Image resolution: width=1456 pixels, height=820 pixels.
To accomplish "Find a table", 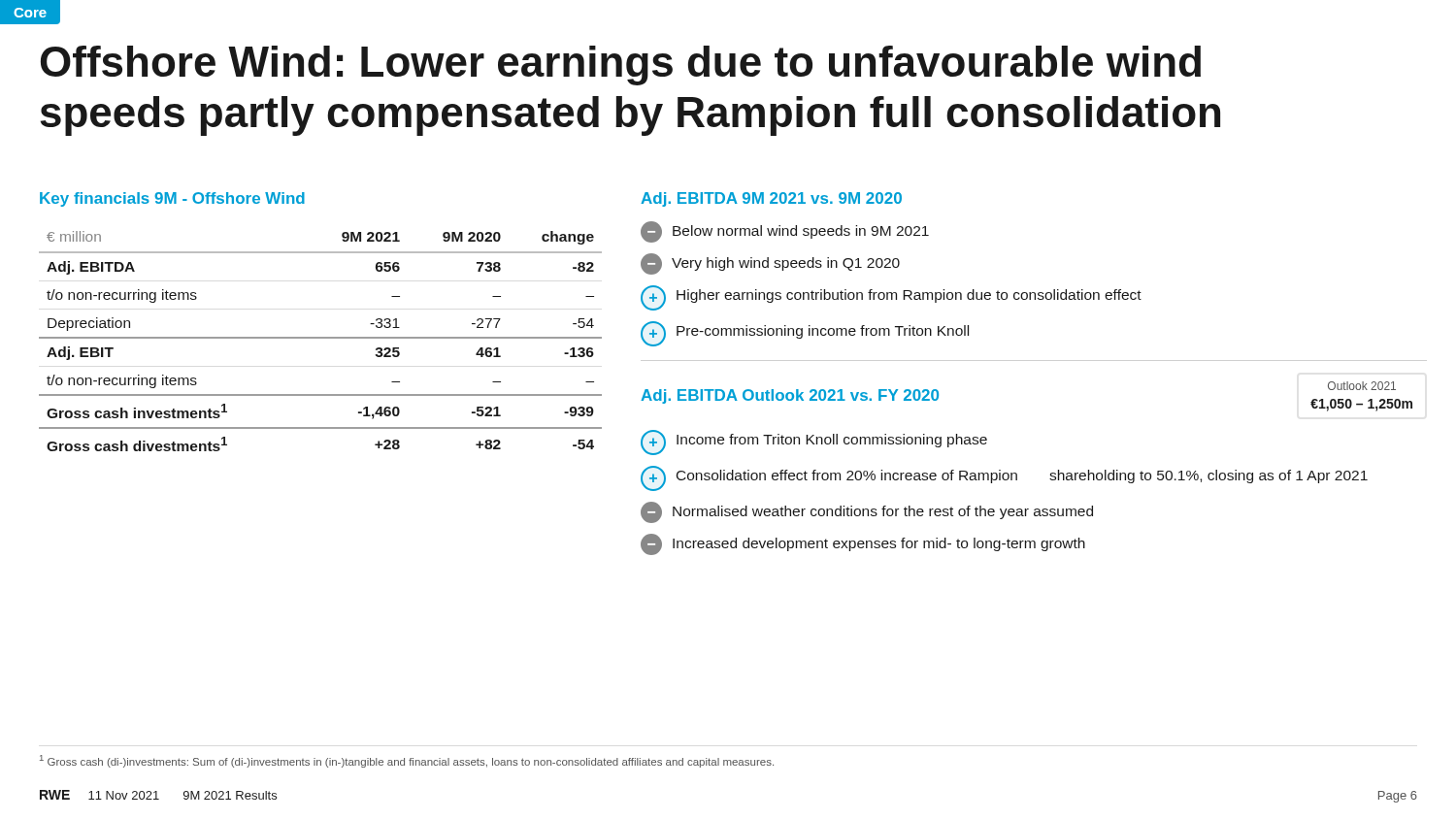I will point(320,341).
